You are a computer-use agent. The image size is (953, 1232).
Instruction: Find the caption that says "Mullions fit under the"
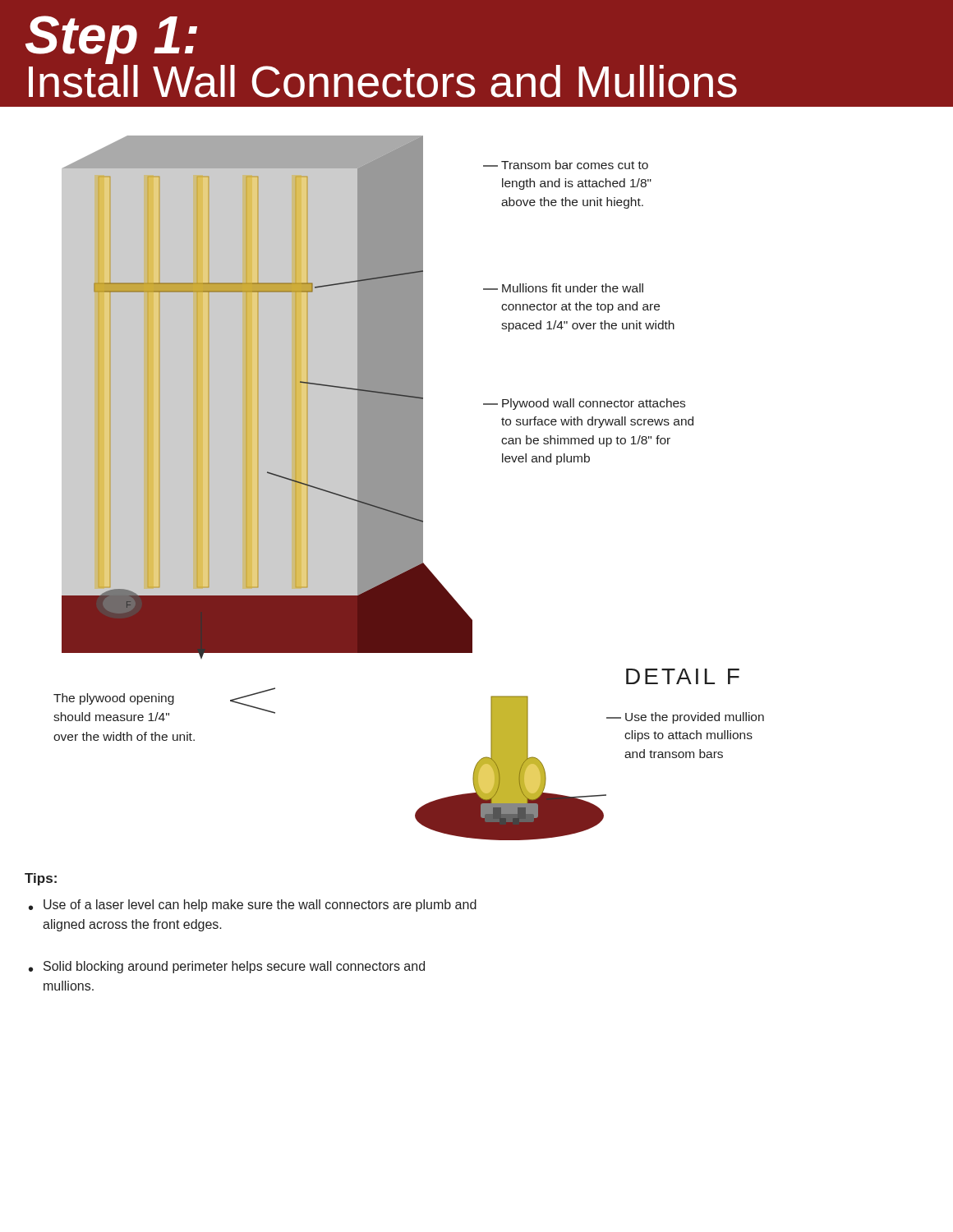tap(588, 306)
